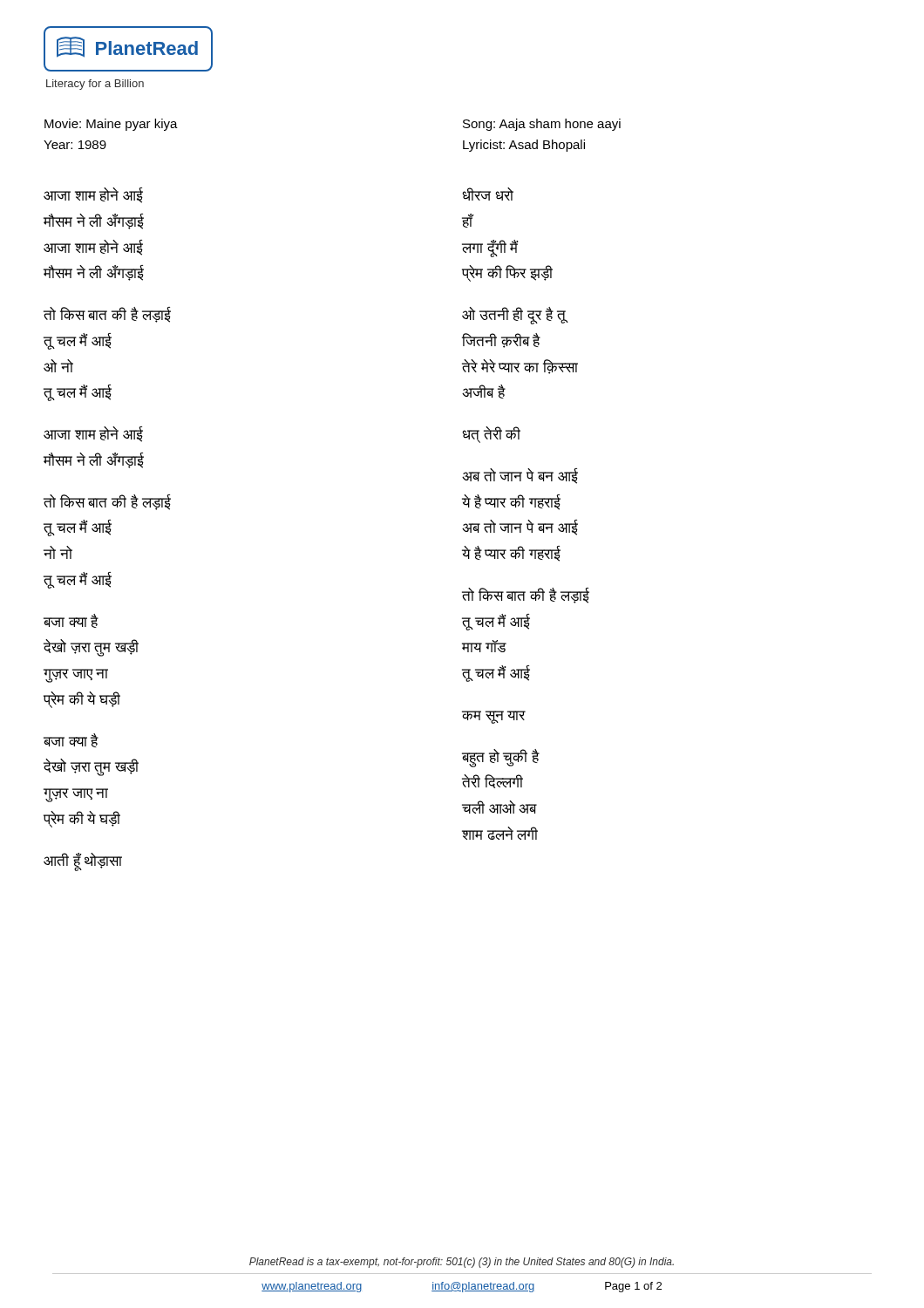
Task: Point to the region starting "आती हूँ थोड़ासा"
Action: (83, 861)
